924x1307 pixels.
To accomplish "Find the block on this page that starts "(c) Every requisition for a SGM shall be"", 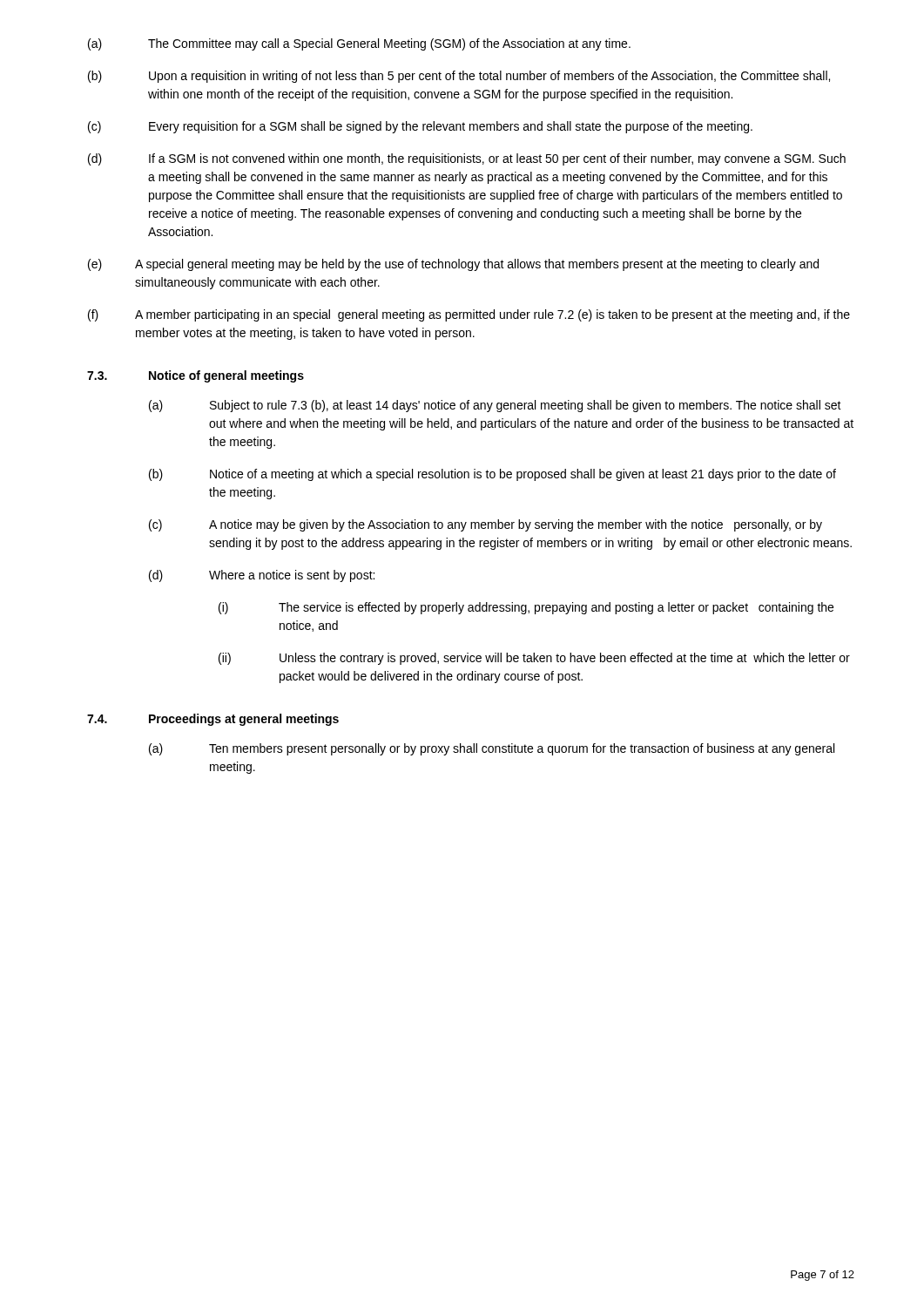I will (x=471, y=127).
